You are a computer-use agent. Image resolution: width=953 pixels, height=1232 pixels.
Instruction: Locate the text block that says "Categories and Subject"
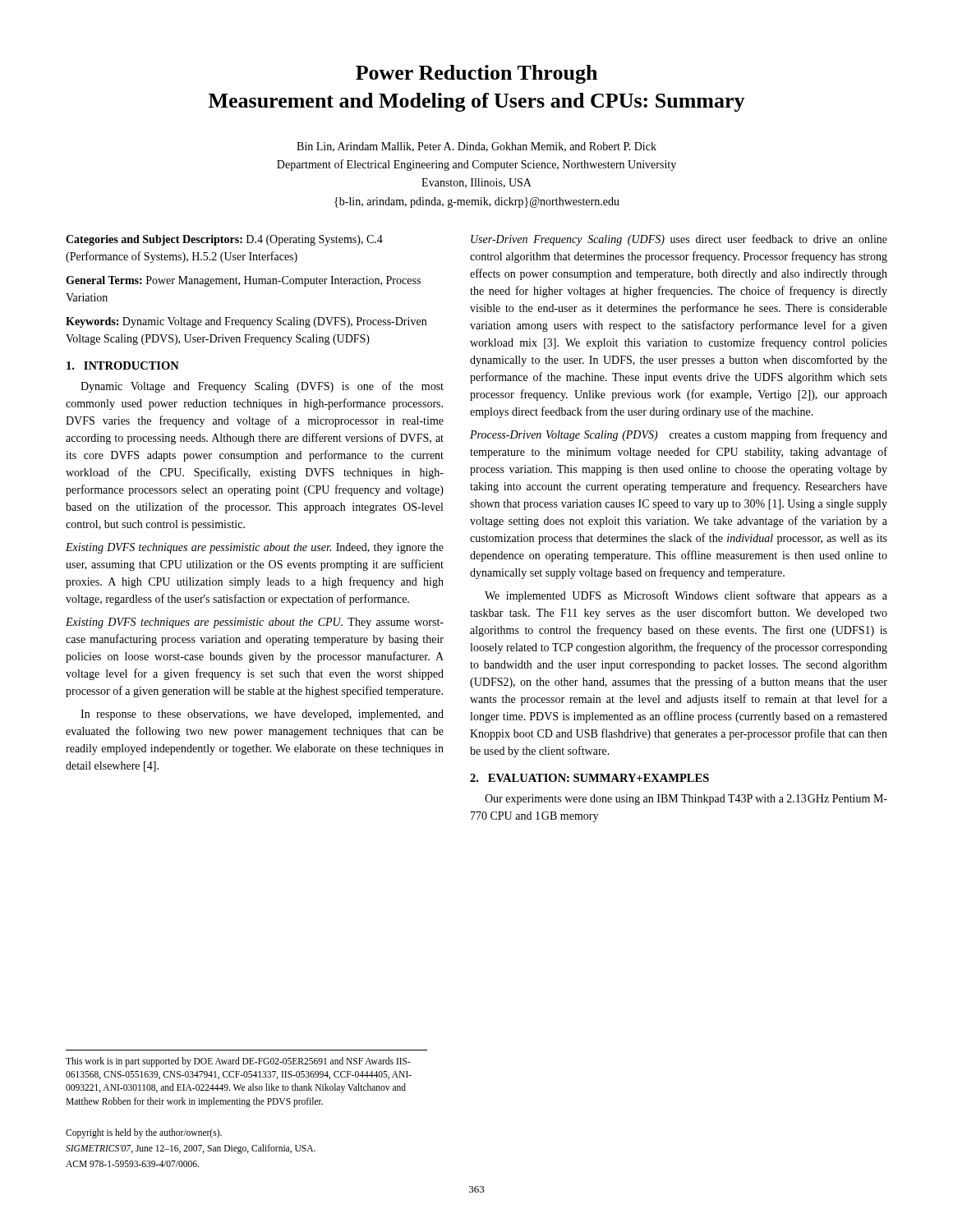224,248
